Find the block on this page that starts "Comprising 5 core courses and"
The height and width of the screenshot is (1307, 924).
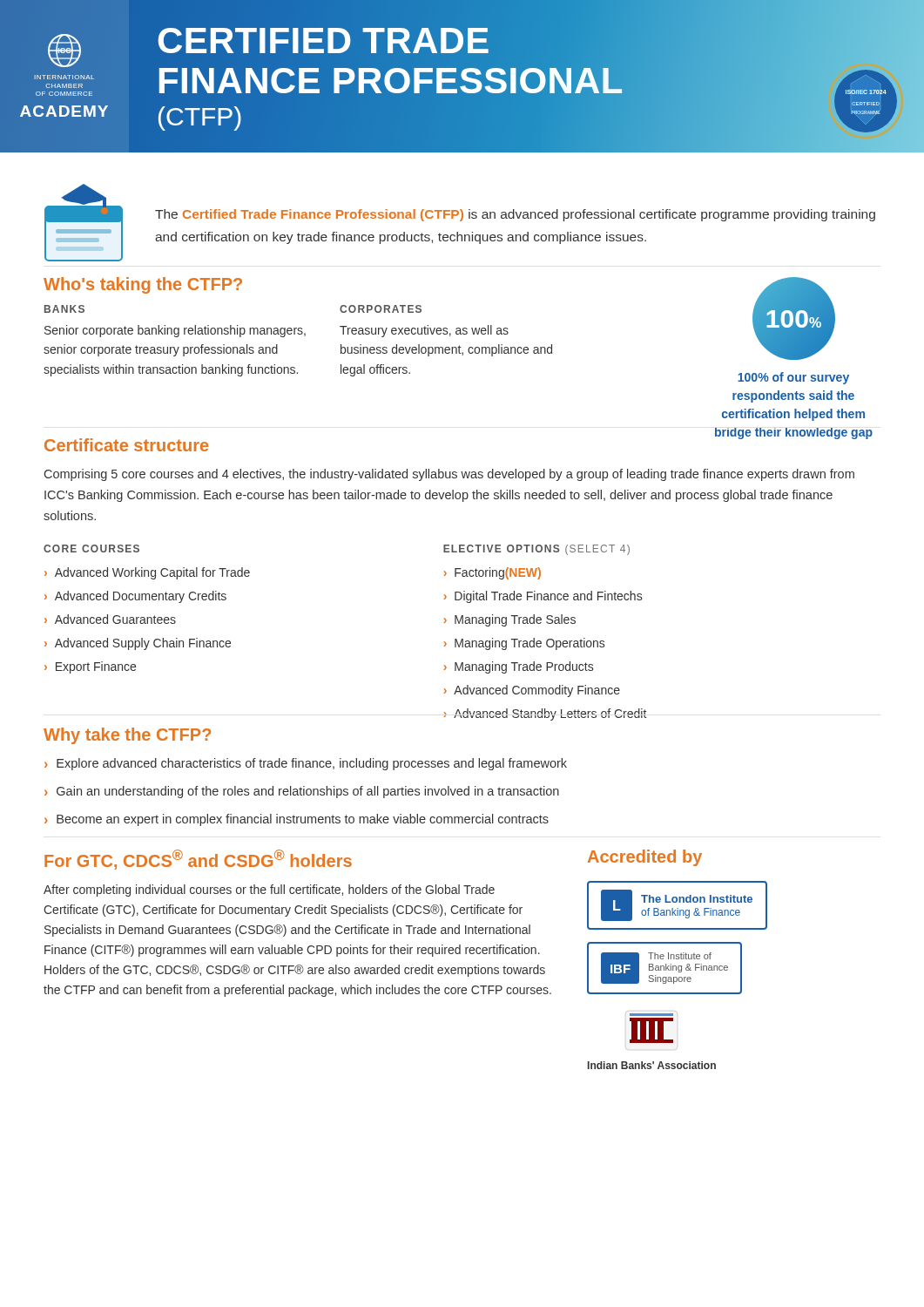[x=449, y=495]
